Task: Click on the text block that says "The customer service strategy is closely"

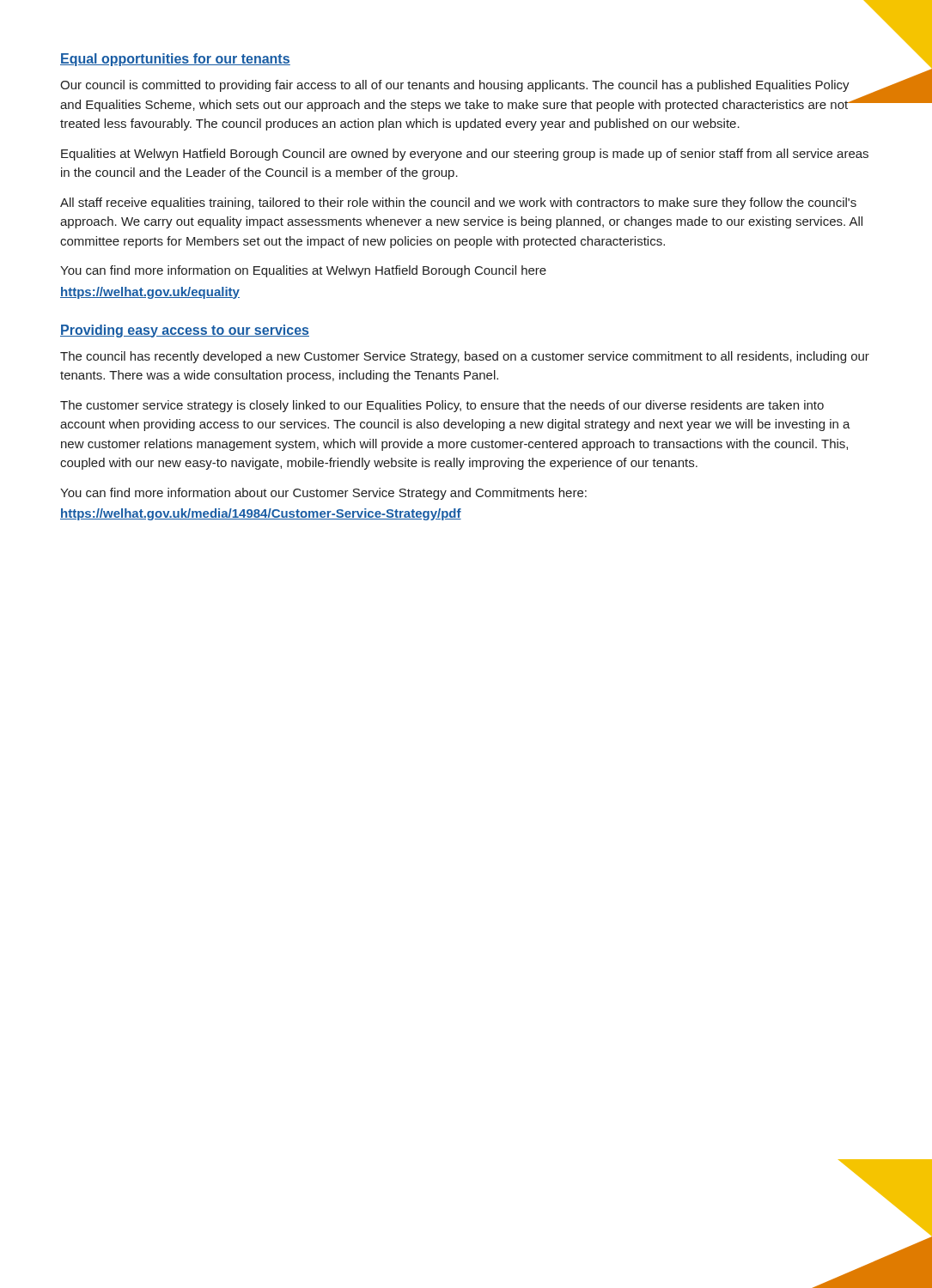Action: [x=455, y=433]
